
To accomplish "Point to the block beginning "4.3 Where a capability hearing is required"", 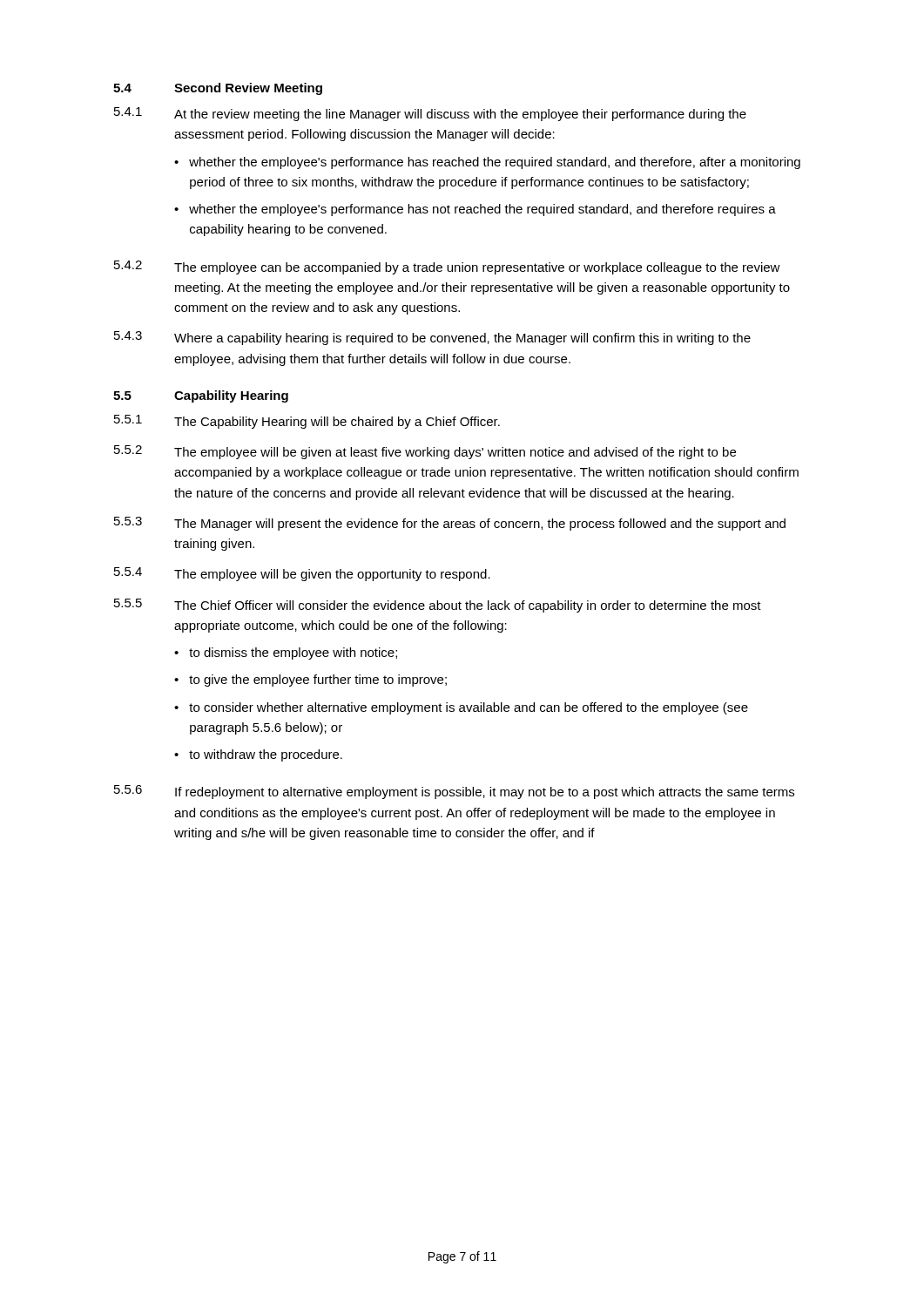I will pos(462,348).
